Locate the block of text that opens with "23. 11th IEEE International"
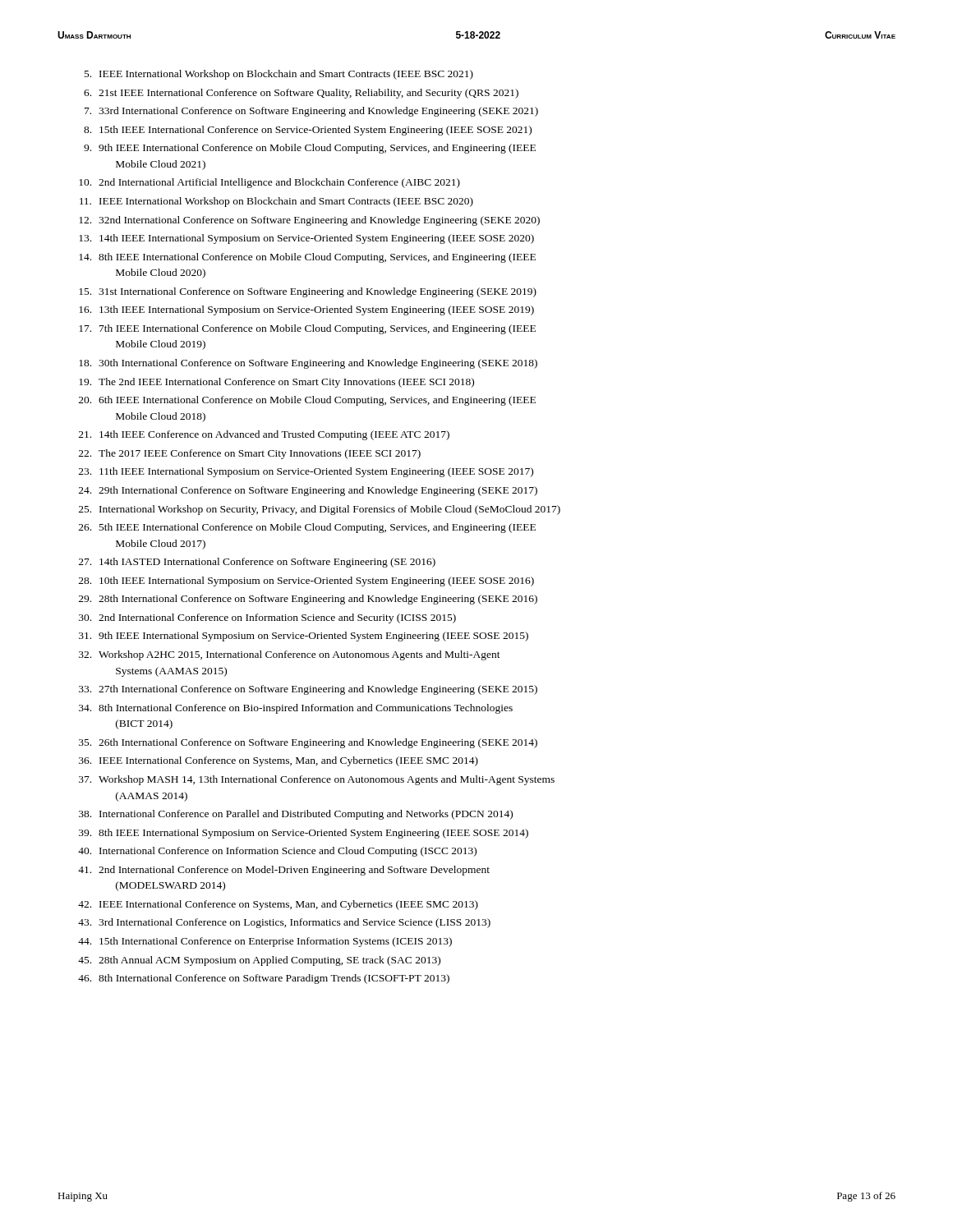The height and width of the screenshot is (1232, 953). click(x=476, y=472)
